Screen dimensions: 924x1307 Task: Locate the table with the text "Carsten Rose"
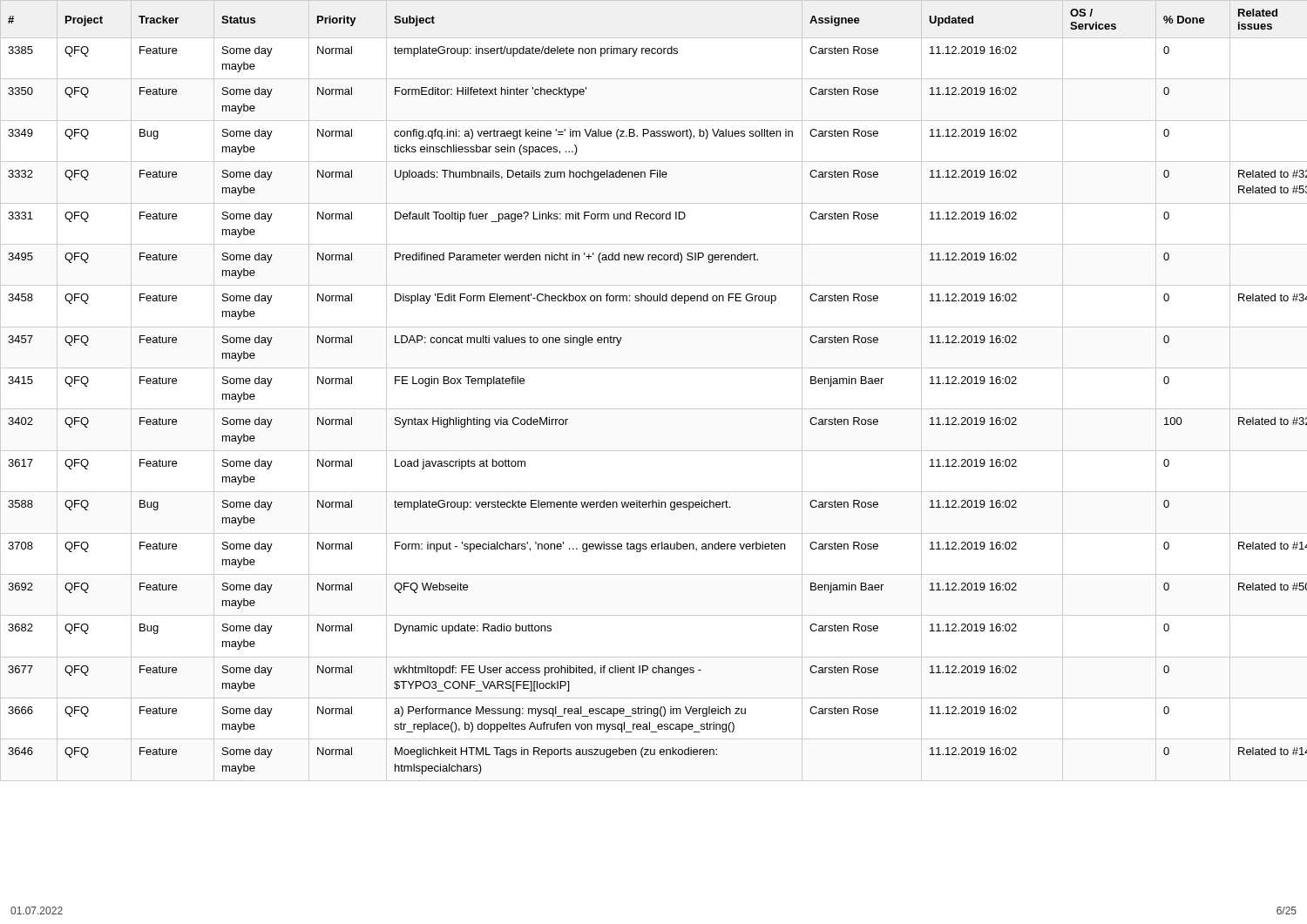654,390
